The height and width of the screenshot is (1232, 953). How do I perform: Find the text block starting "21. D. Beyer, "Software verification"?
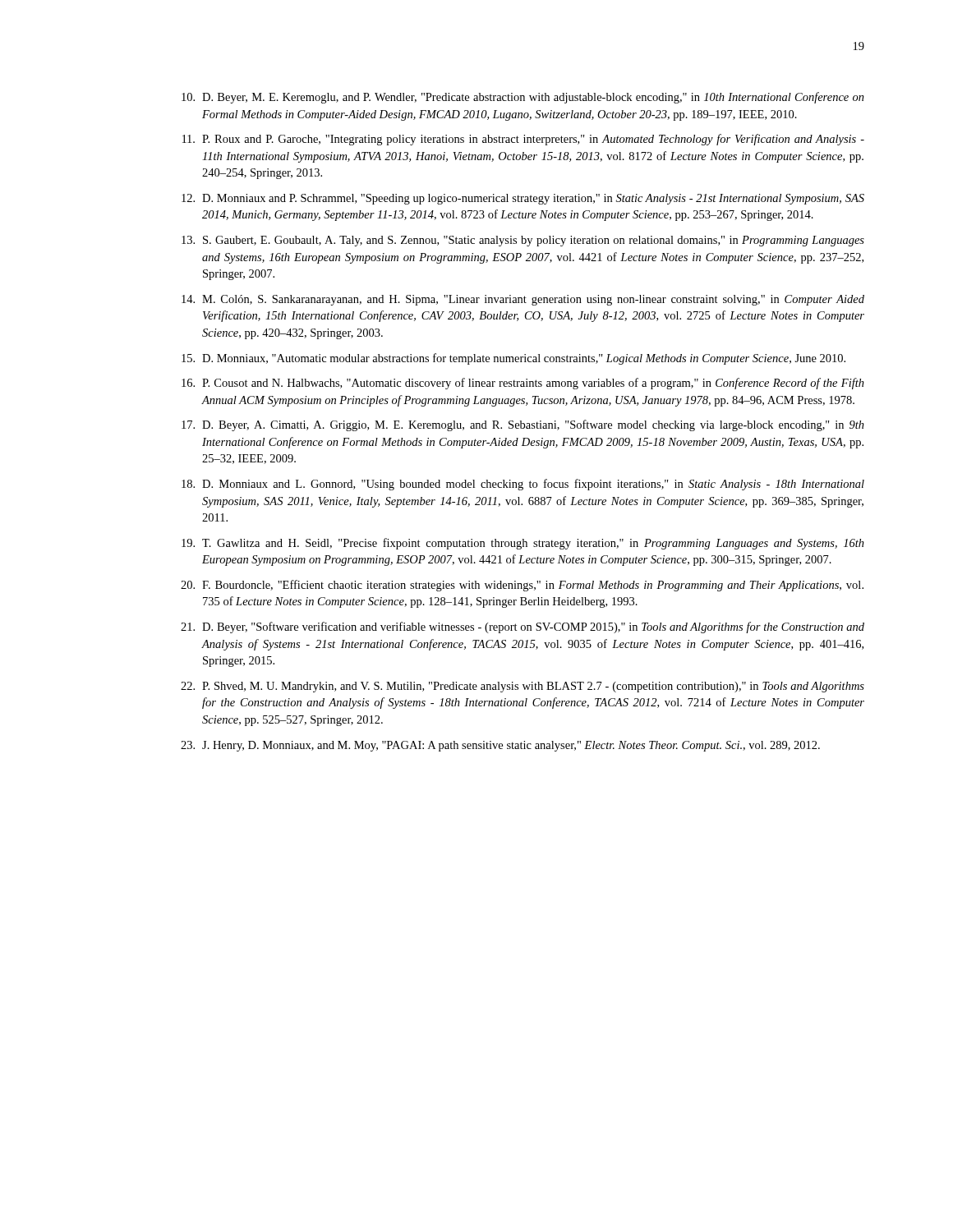pos(514,644)
